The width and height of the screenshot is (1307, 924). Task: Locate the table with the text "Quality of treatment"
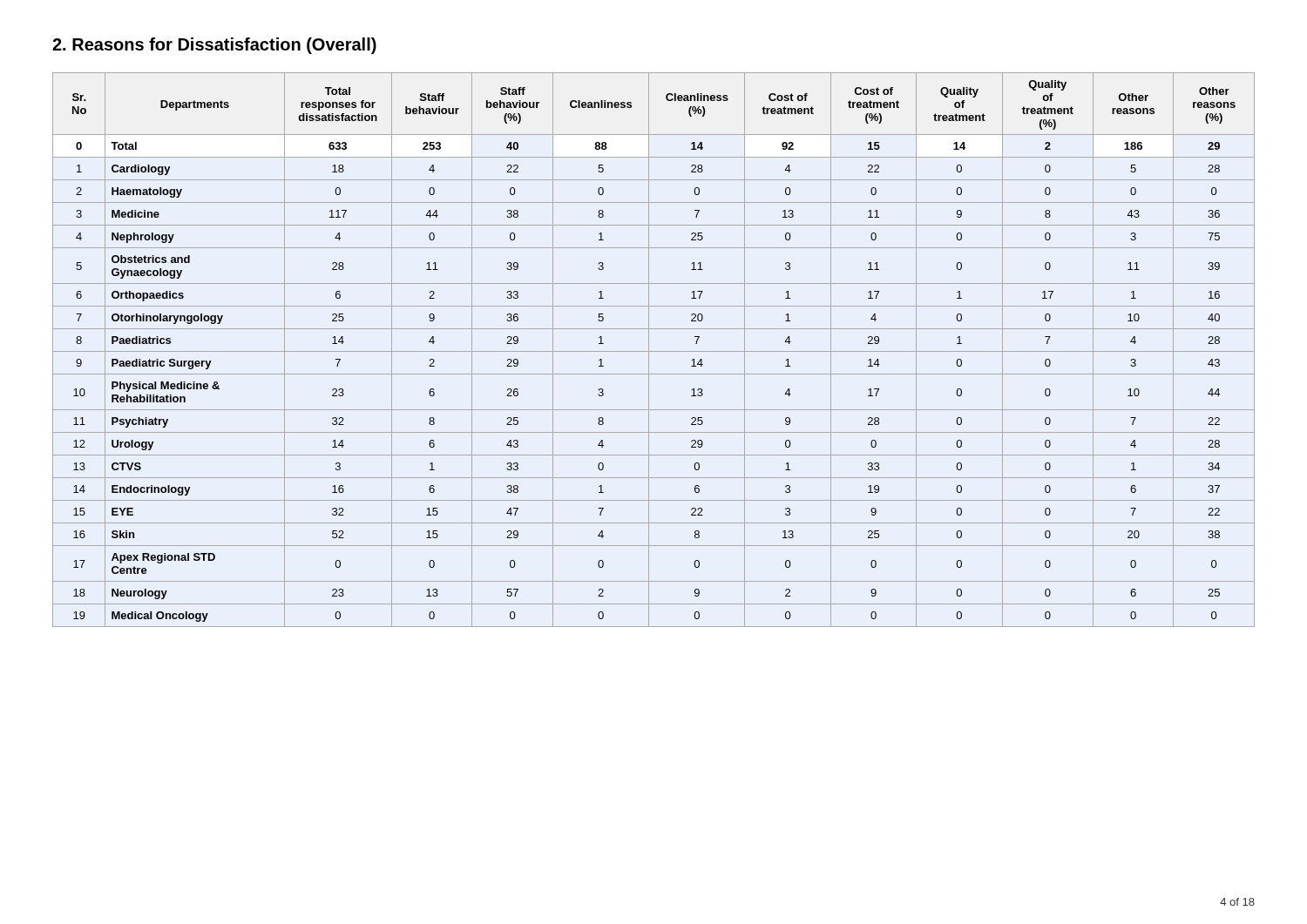654,350
